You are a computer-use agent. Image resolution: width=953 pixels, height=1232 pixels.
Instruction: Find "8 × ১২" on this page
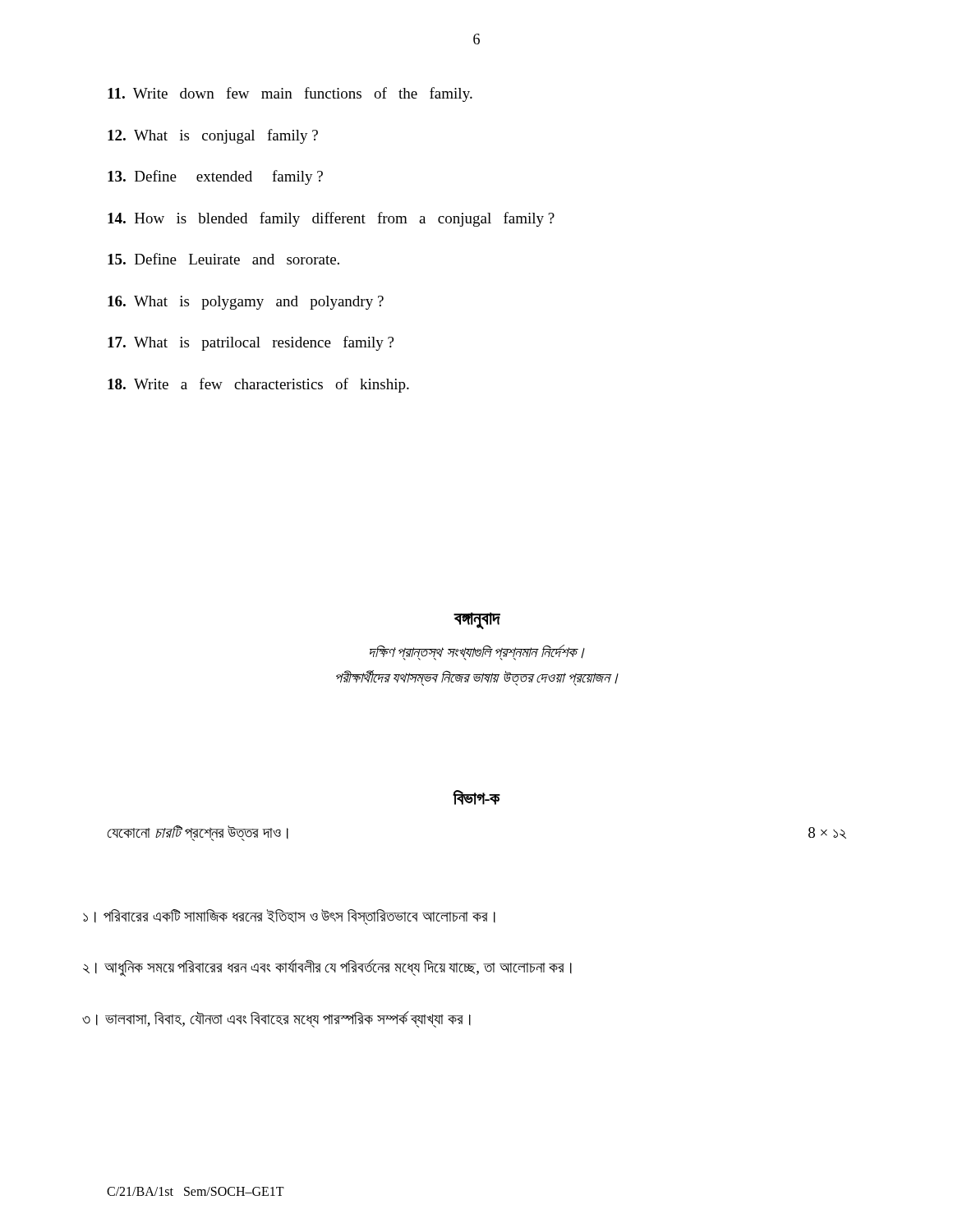(827, 832)
